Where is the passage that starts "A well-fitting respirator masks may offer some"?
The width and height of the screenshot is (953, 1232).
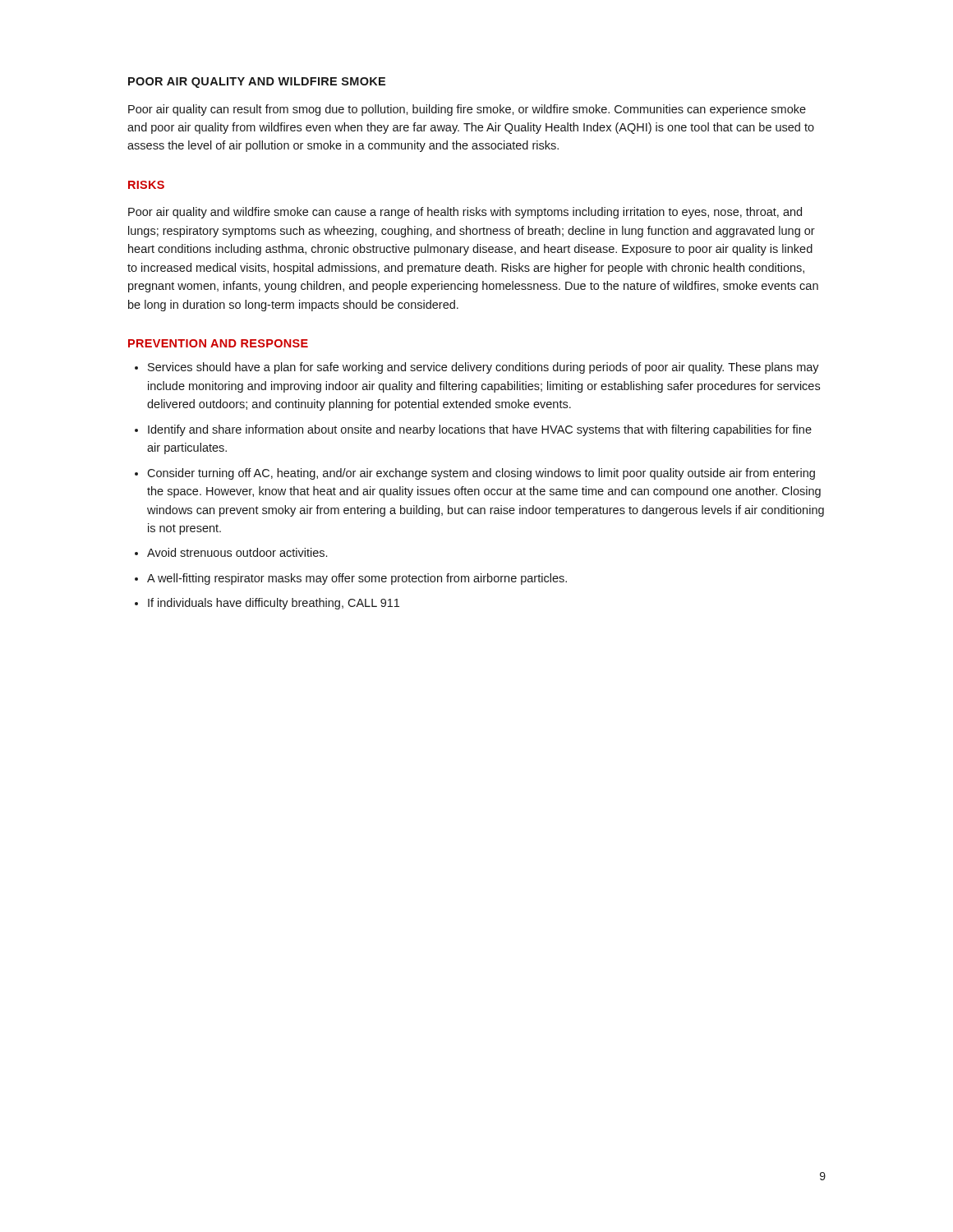coord(357,578)
